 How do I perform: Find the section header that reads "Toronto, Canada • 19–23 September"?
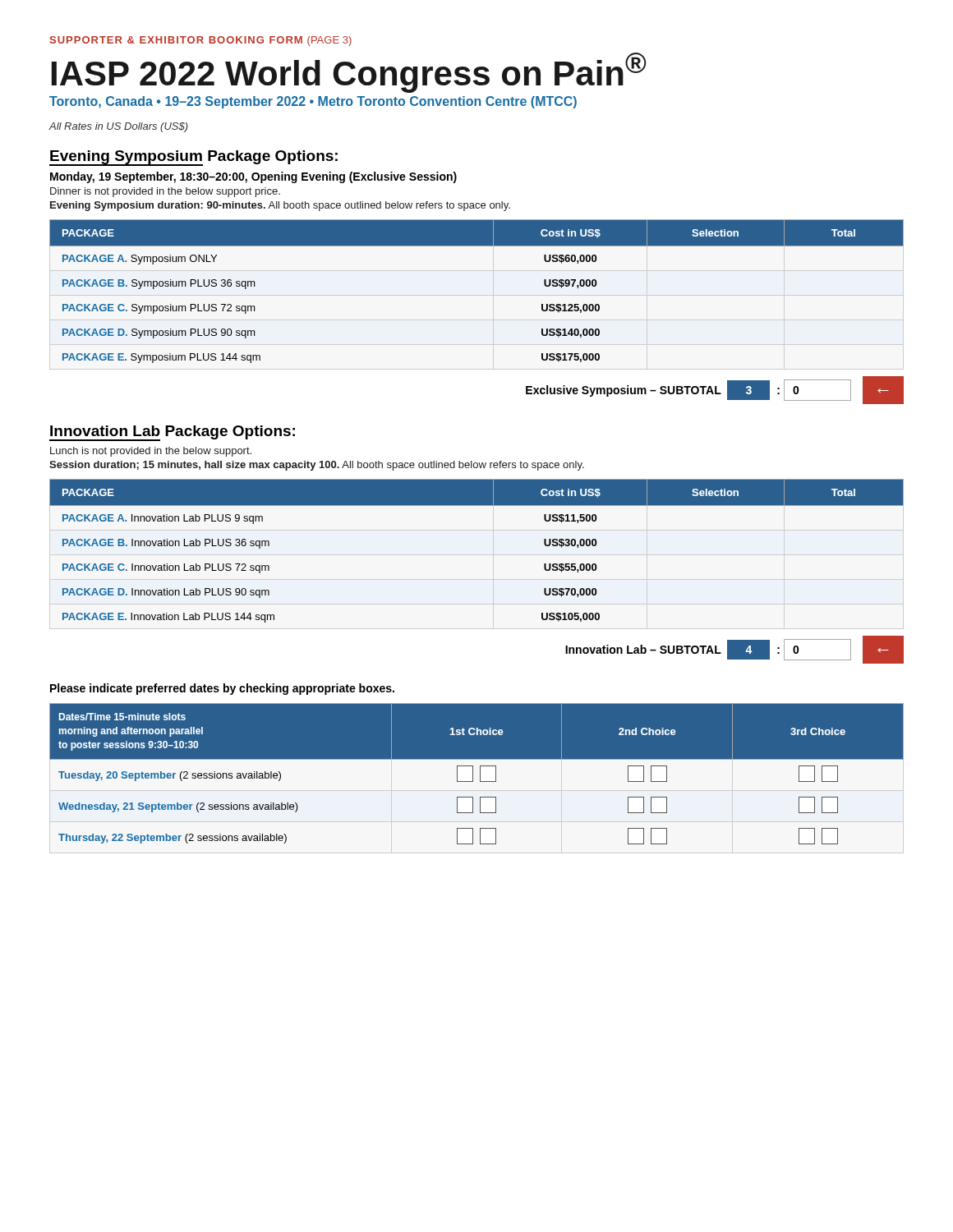[476, 102]
